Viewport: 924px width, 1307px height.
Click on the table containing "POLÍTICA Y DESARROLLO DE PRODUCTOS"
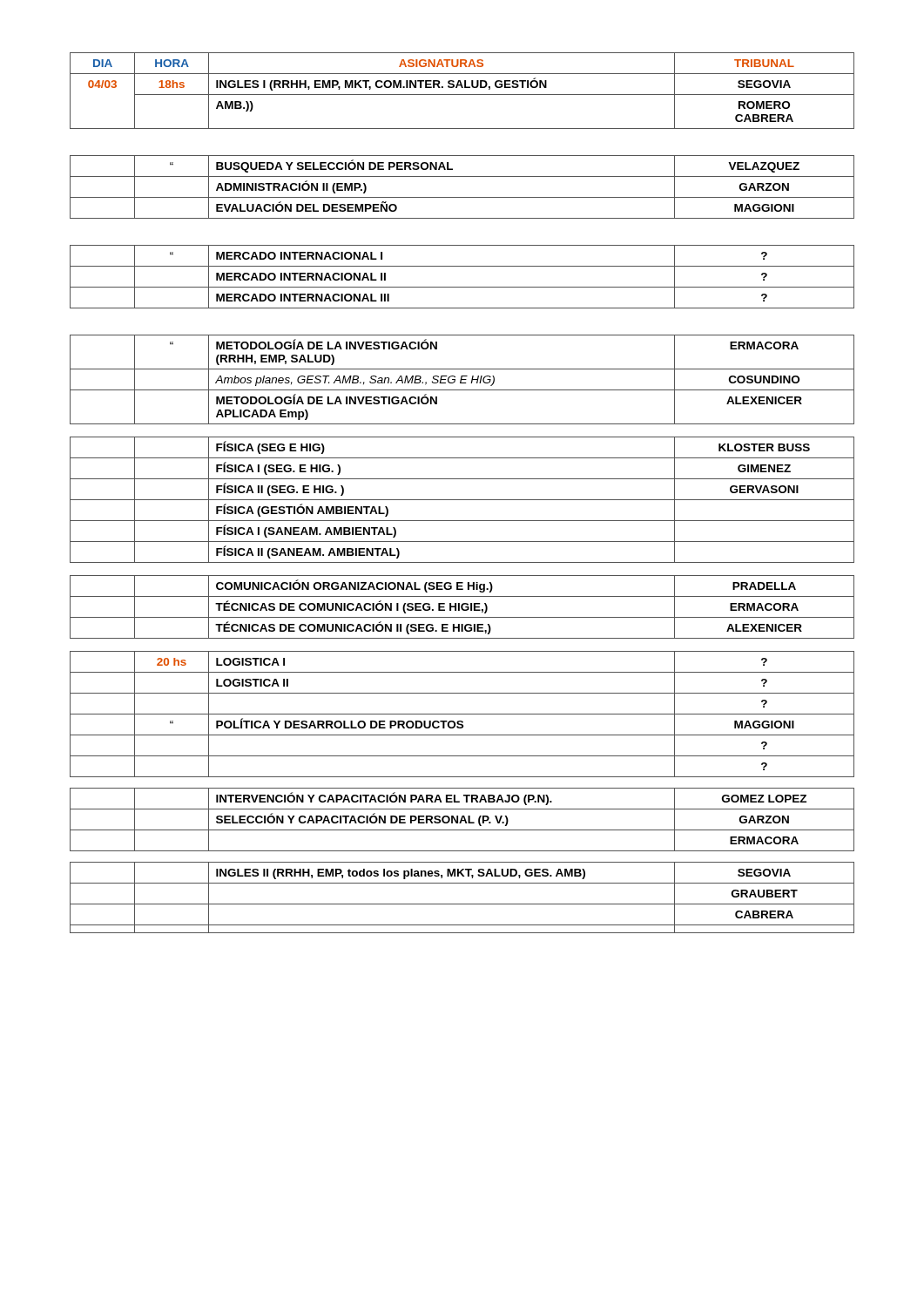point(462,493)
